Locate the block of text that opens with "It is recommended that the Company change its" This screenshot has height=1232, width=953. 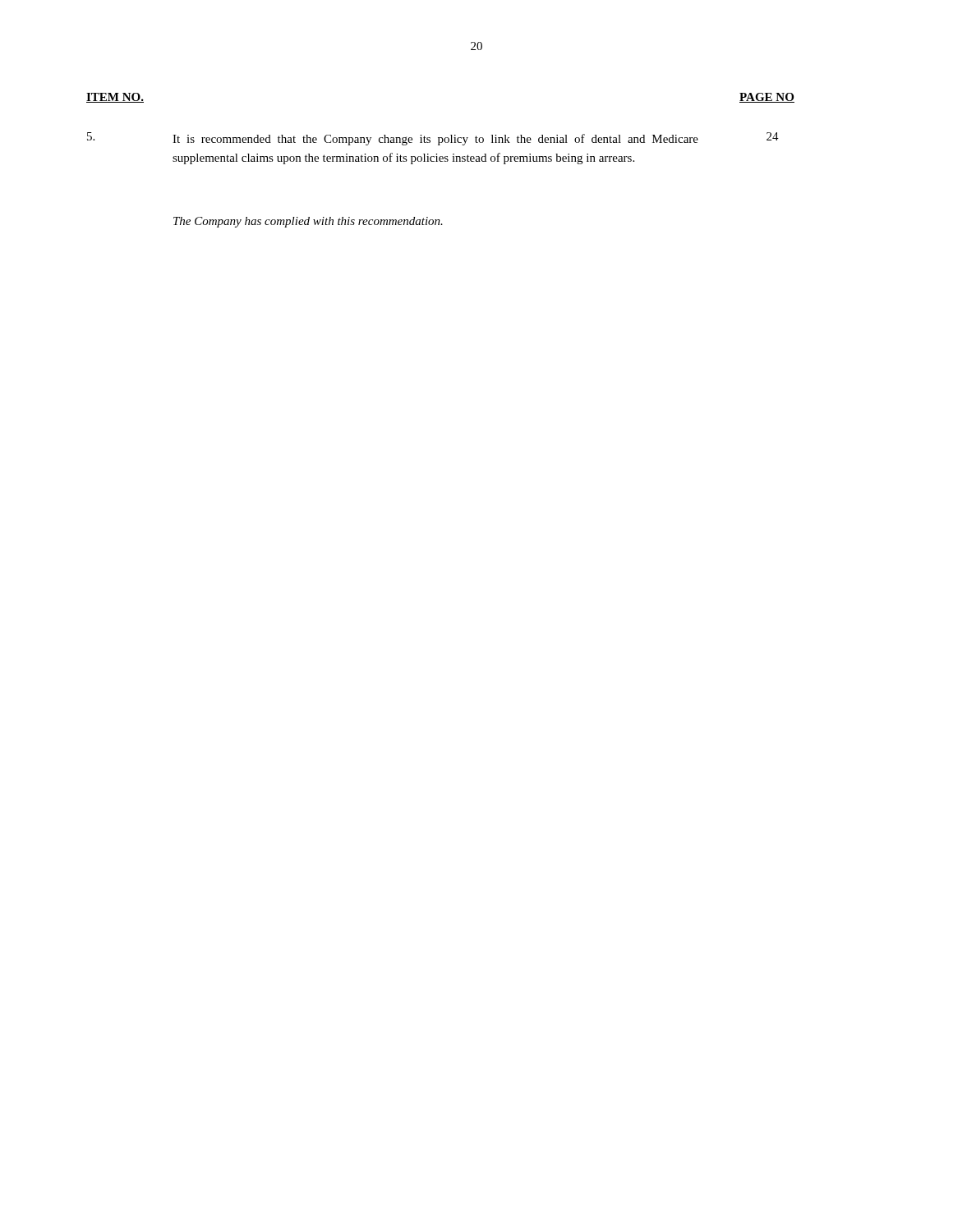pos(435,148)
